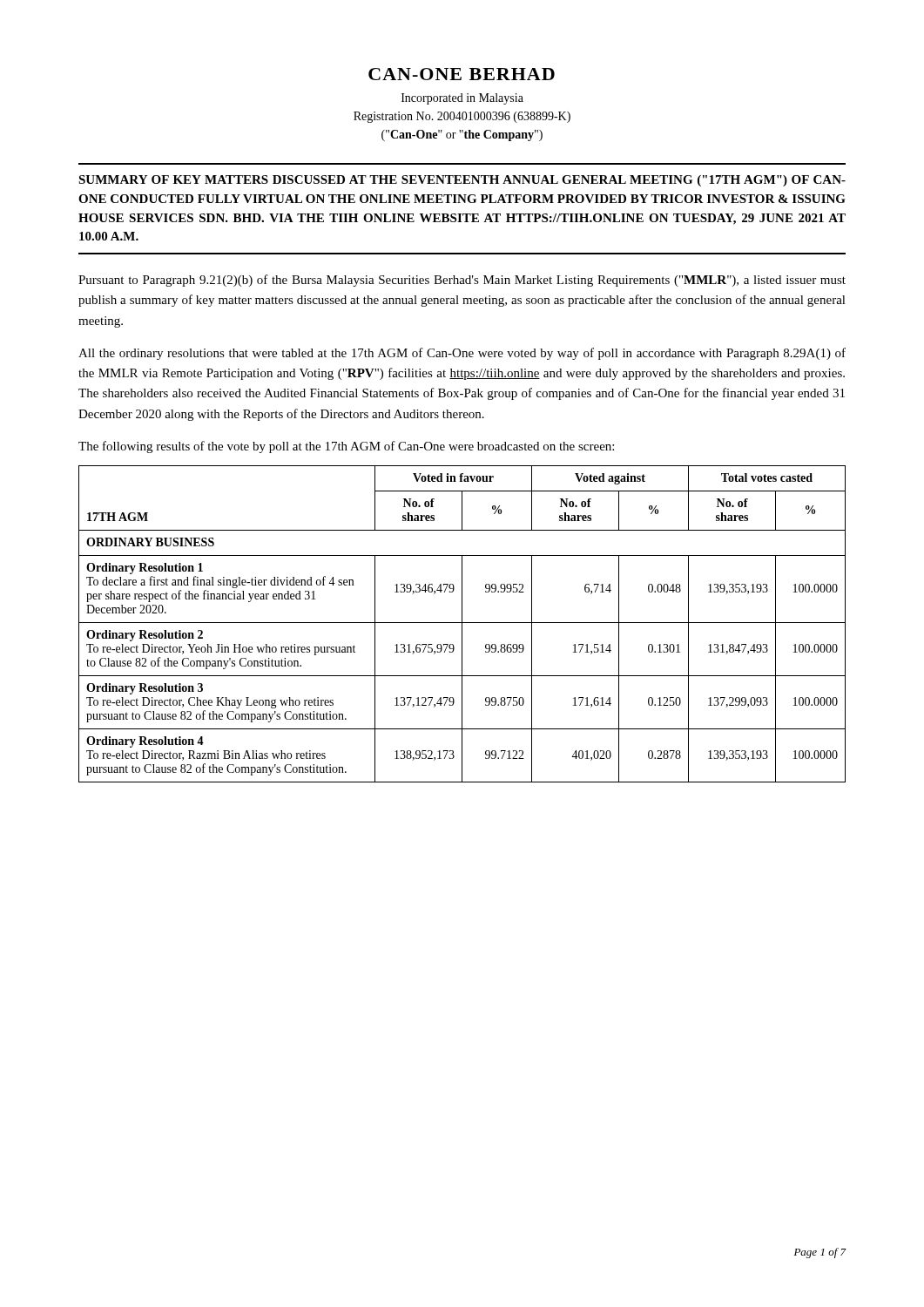
Task: Where is the passage that starts "The following results of the vote by poll"?
Action: tap(347, 446)
